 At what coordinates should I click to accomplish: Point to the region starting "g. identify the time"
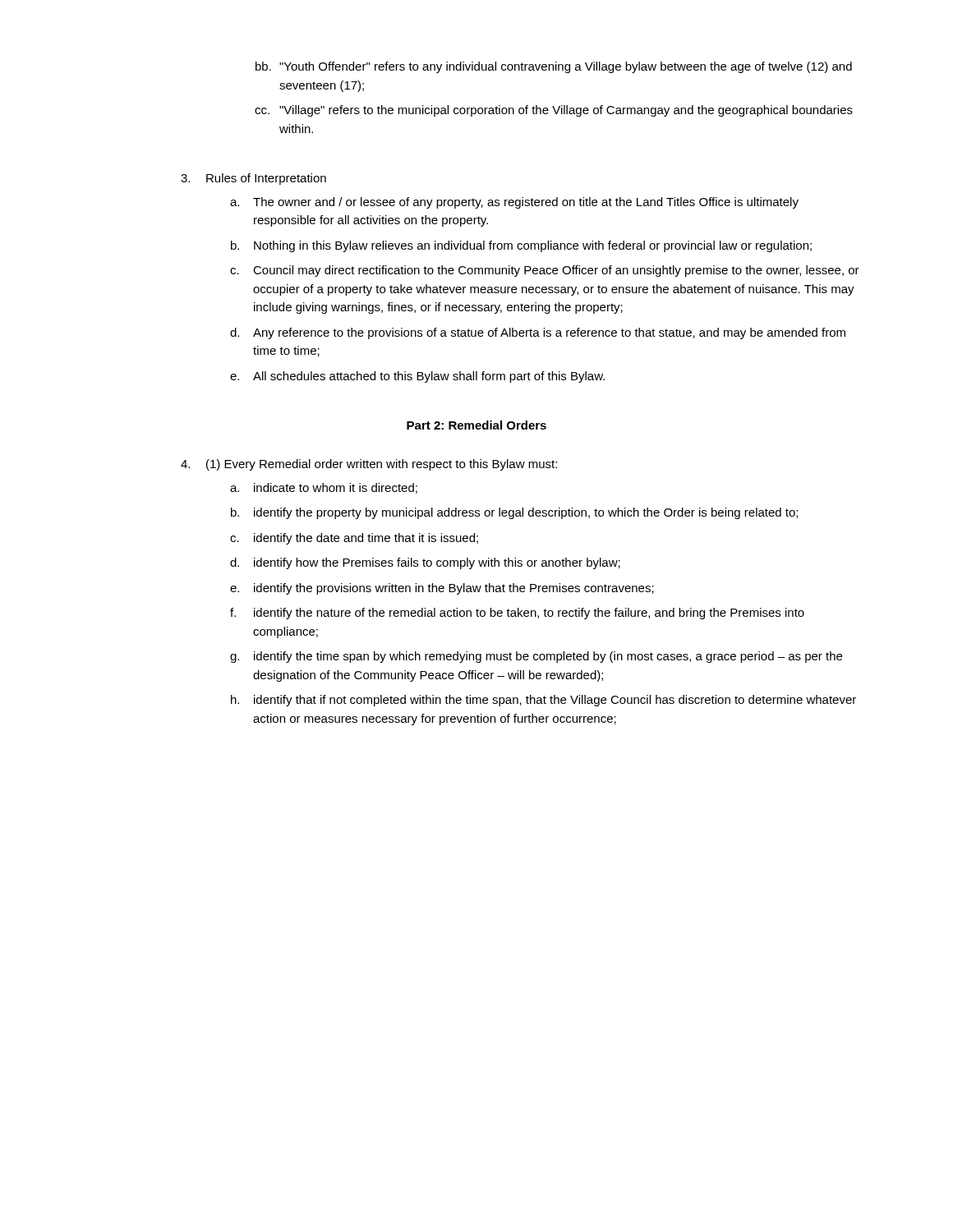[546, 666]
